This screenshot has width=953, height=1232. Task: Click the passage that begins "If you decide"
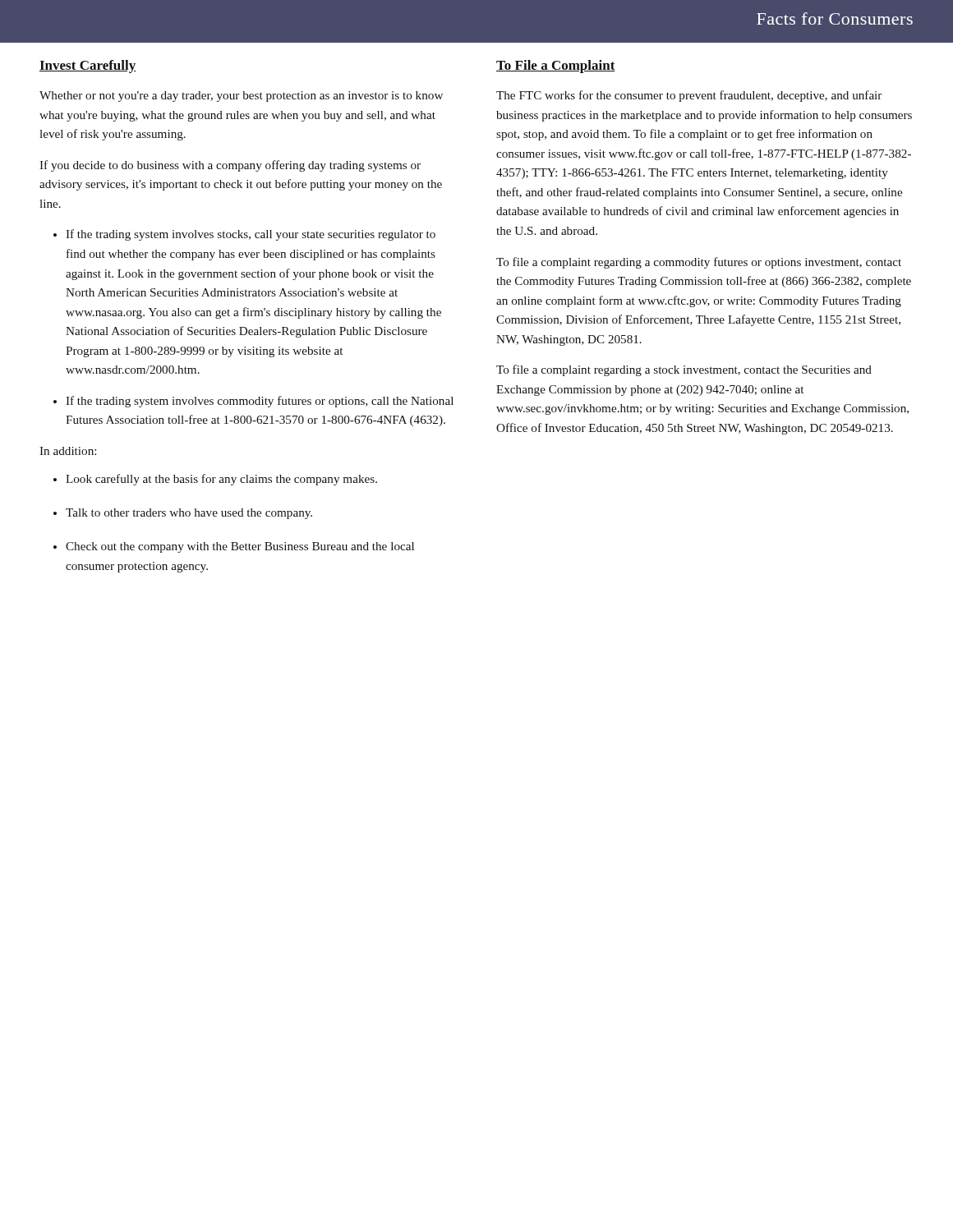pos(241,184)
